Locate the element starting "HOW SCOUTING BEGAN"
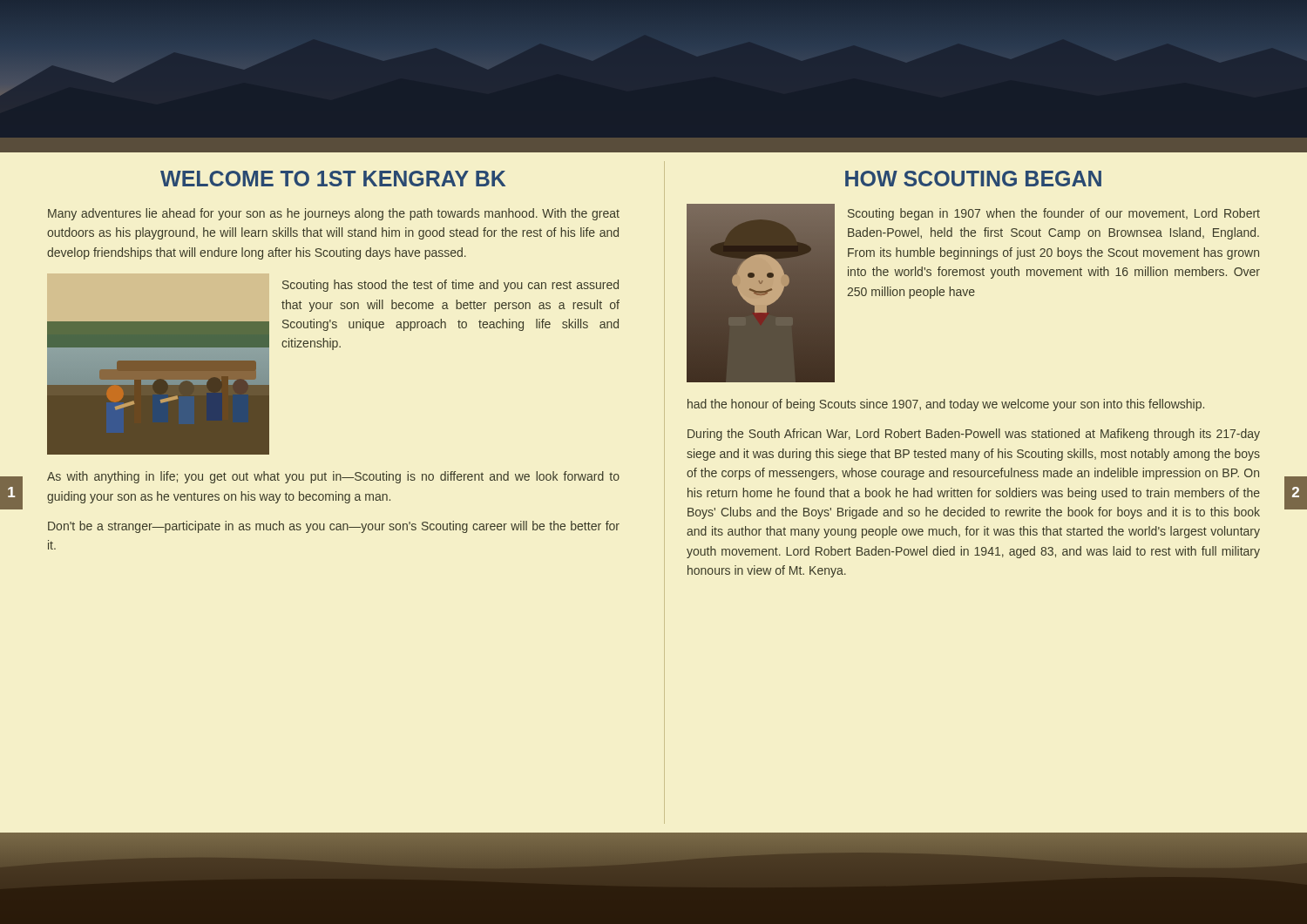Screen dimensions: 924x1307 pyautogui.click(x=973, y=179)
